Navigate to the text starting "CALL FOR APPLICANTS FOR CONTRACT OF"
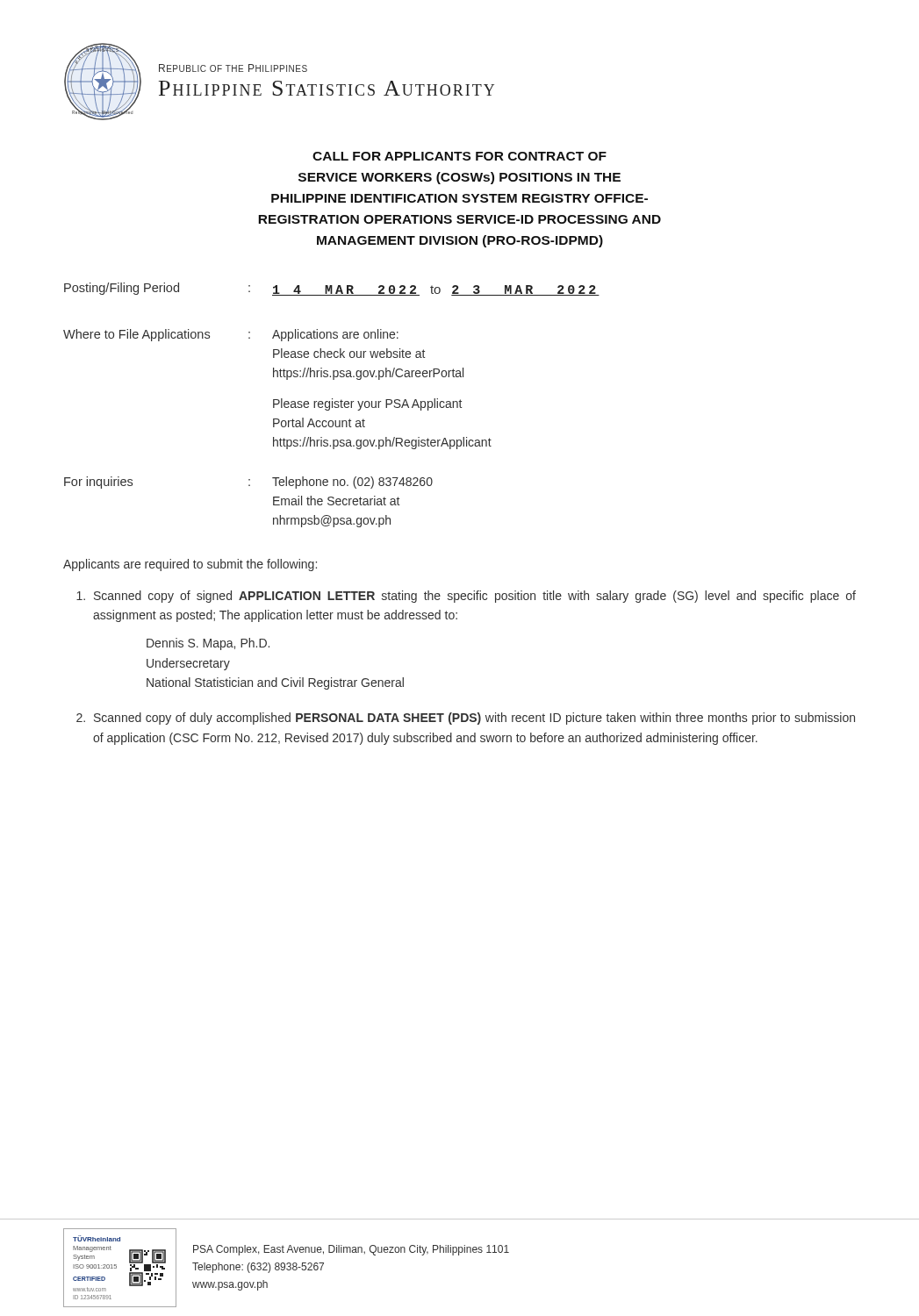The width and height of the screenshot is (919, 1316). (460, 198)
